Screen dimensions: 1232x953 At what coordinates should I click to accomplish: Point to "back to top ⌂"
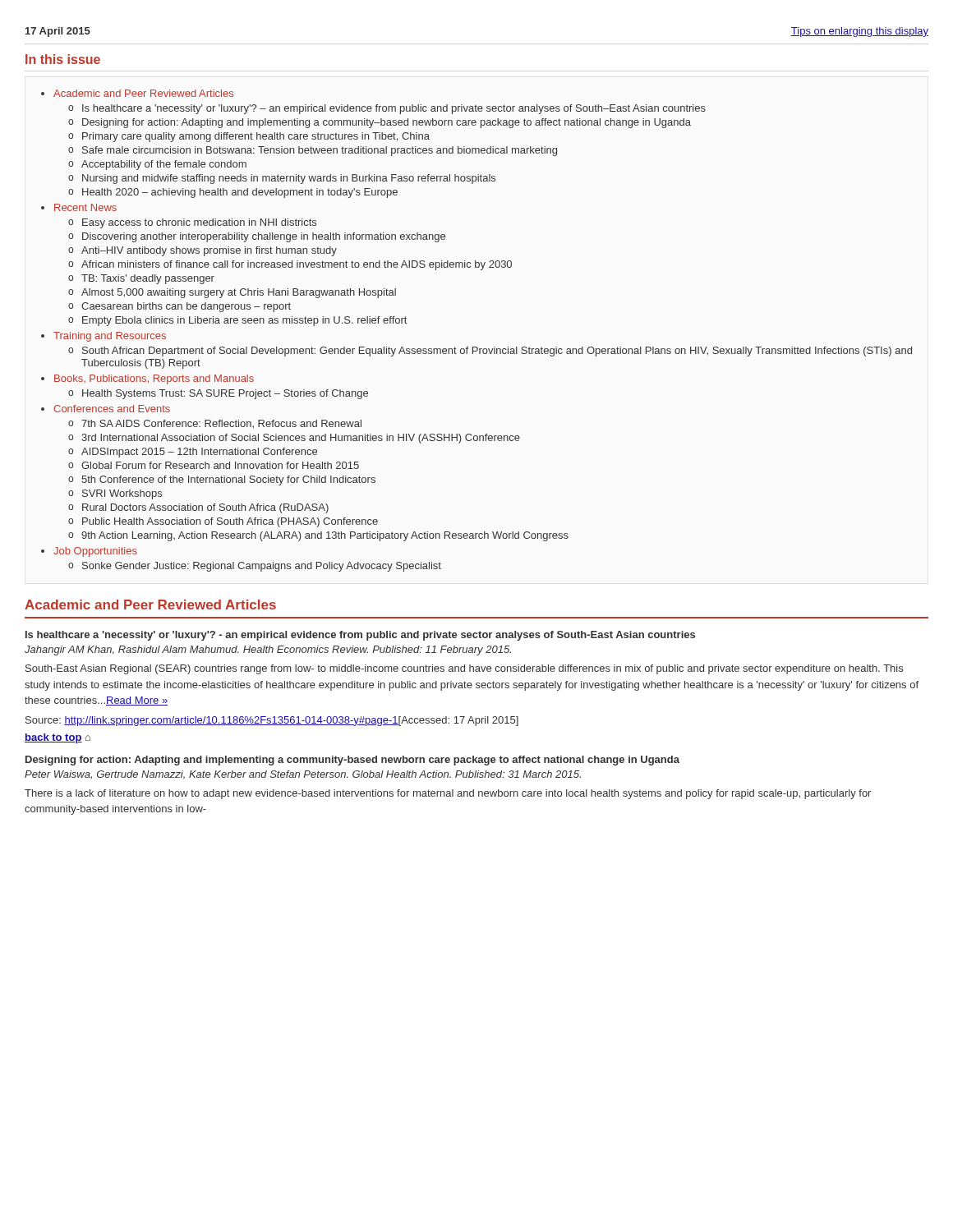[58, 737]
